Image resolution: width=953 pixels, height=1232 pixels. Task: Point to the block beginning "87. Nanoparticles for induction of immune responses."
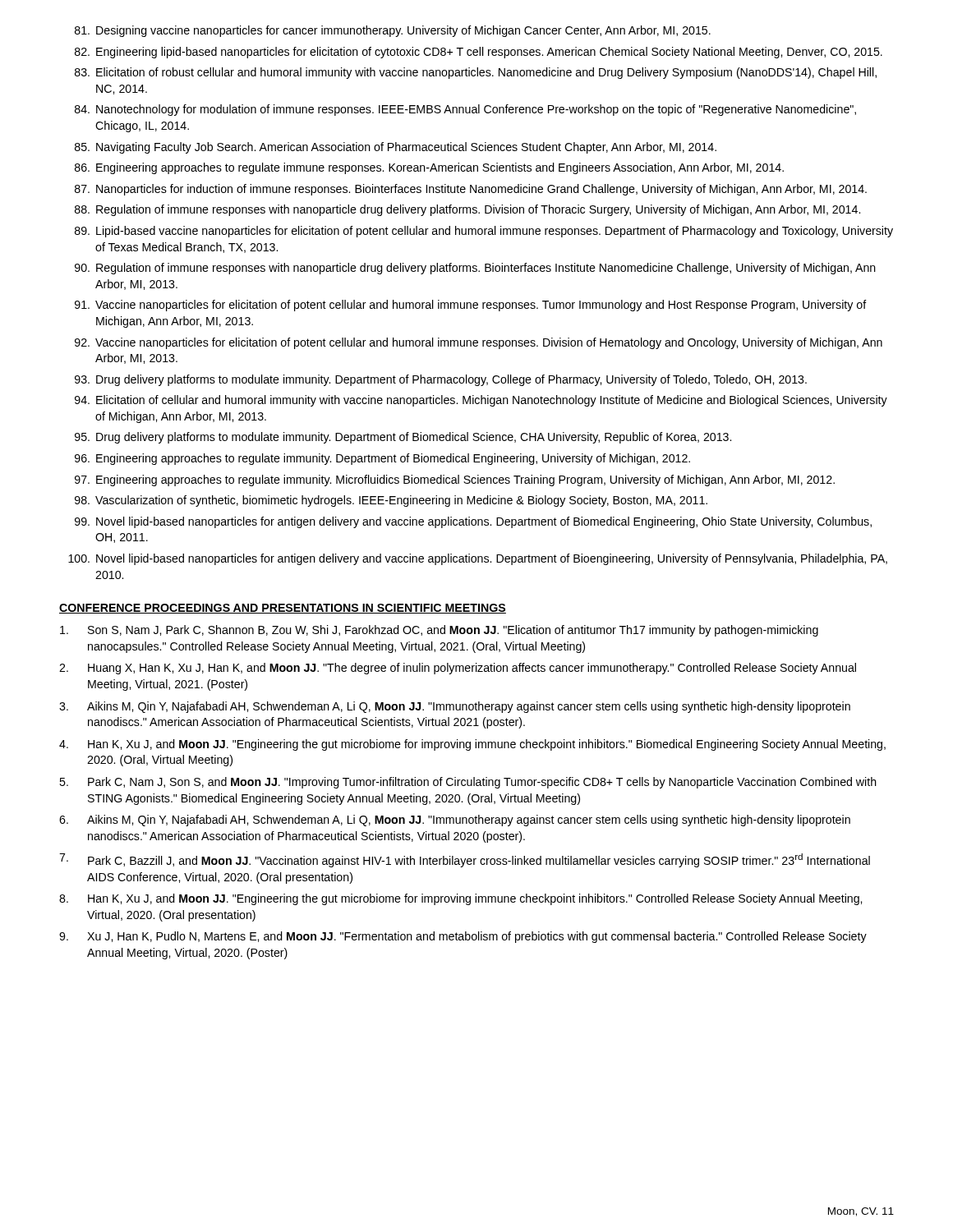click(476, 189)
